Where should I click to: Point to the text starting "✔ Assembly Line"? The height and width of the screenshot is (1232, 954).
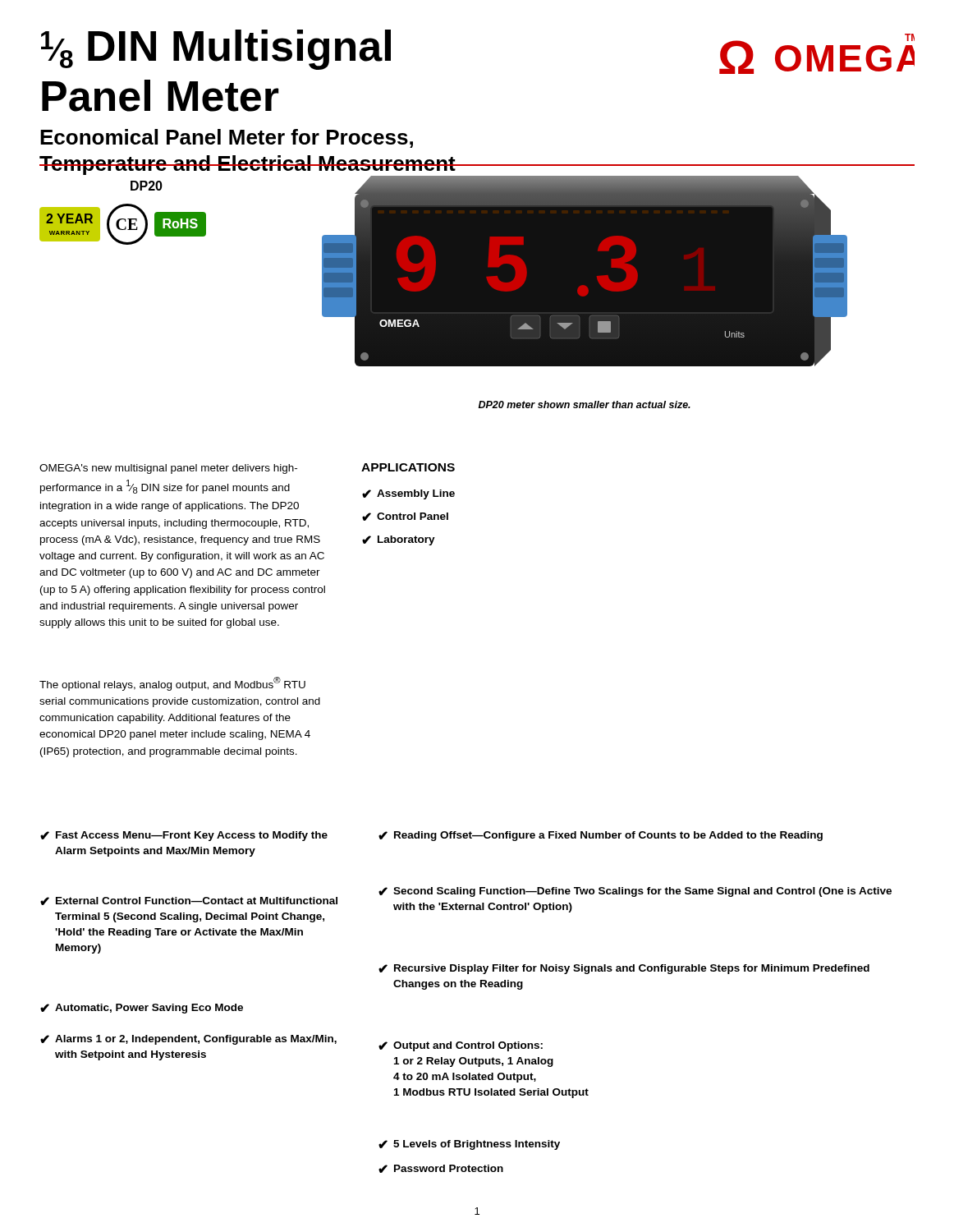[408, 494]
